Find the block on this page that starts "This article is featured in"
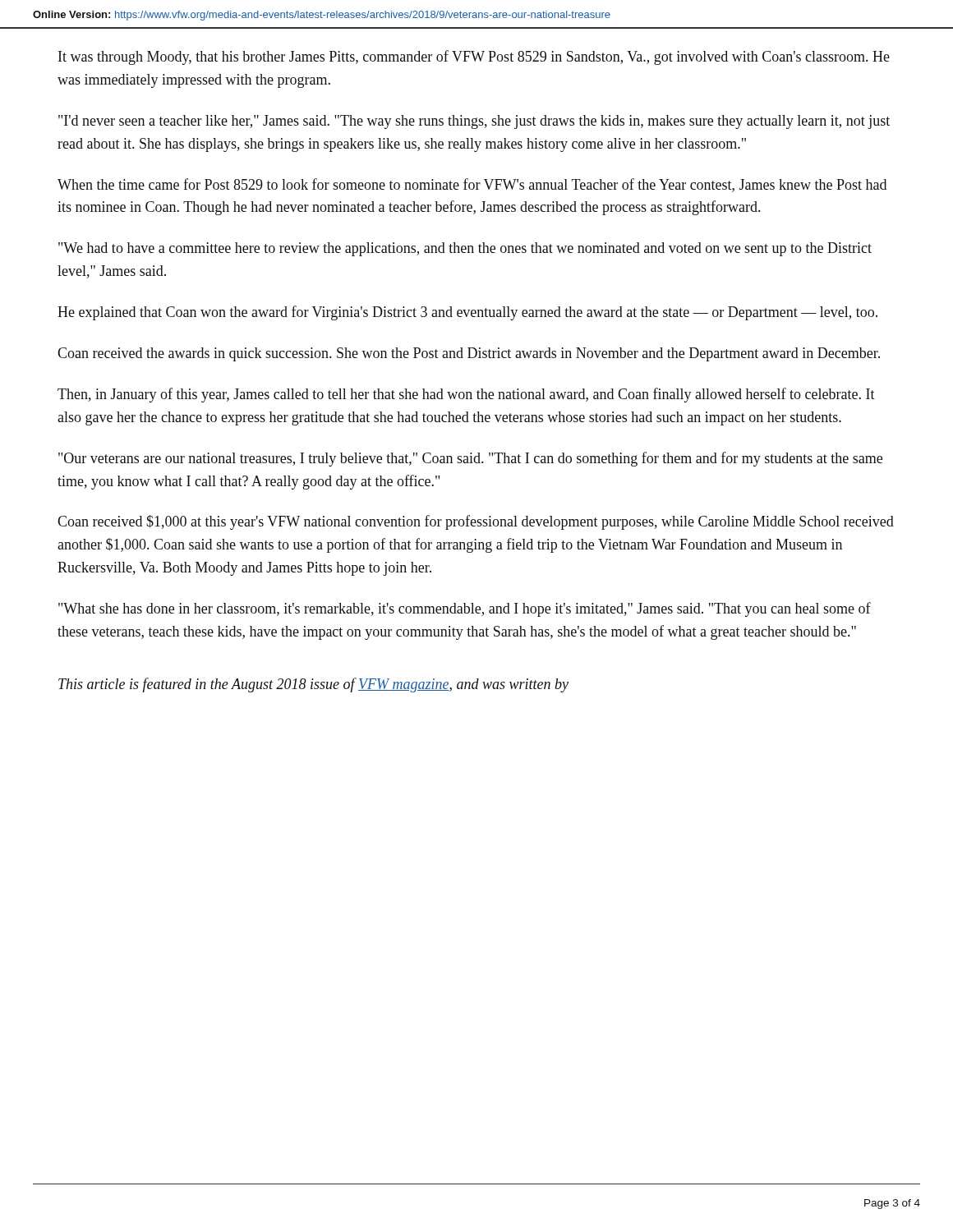 point(313,684)
